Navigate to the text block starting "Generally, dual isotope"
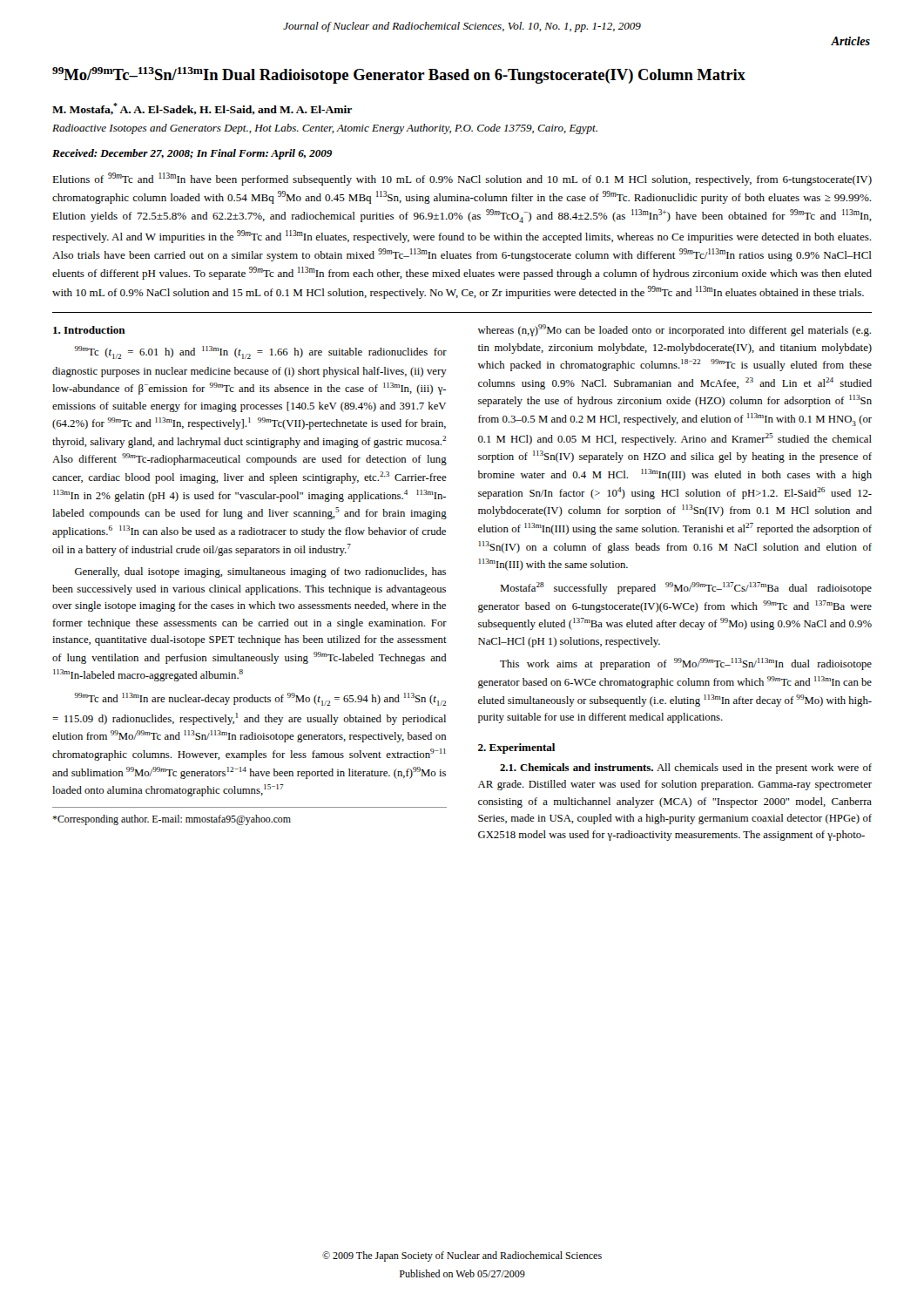Screen dimensions: 1307x924 pyautogui.click(x=249, y=624)
